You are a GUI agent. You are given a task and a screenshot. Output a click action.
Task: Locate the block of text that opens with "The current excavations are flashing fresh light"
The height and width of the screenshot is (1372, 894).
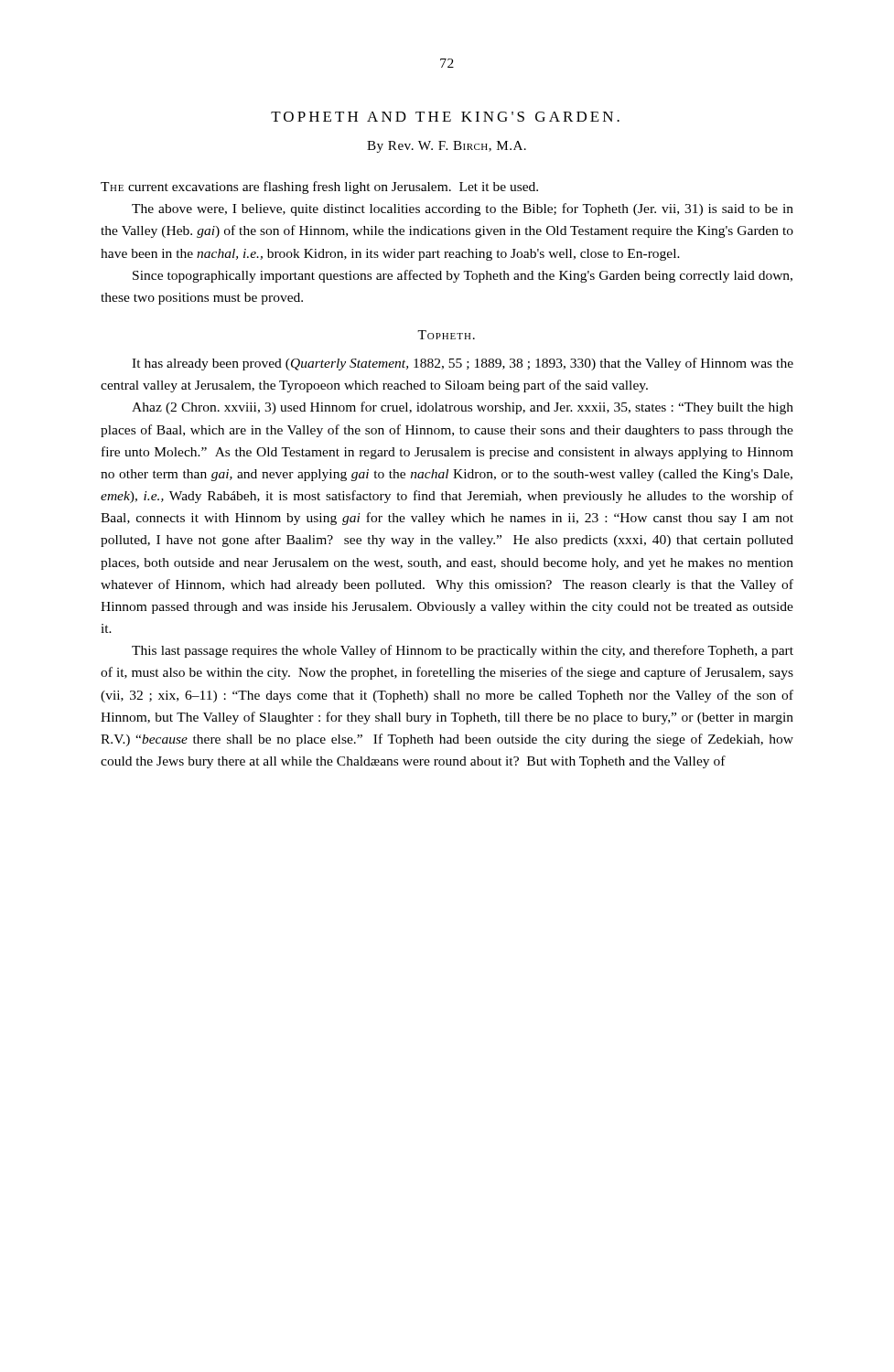tap(320, 186)
